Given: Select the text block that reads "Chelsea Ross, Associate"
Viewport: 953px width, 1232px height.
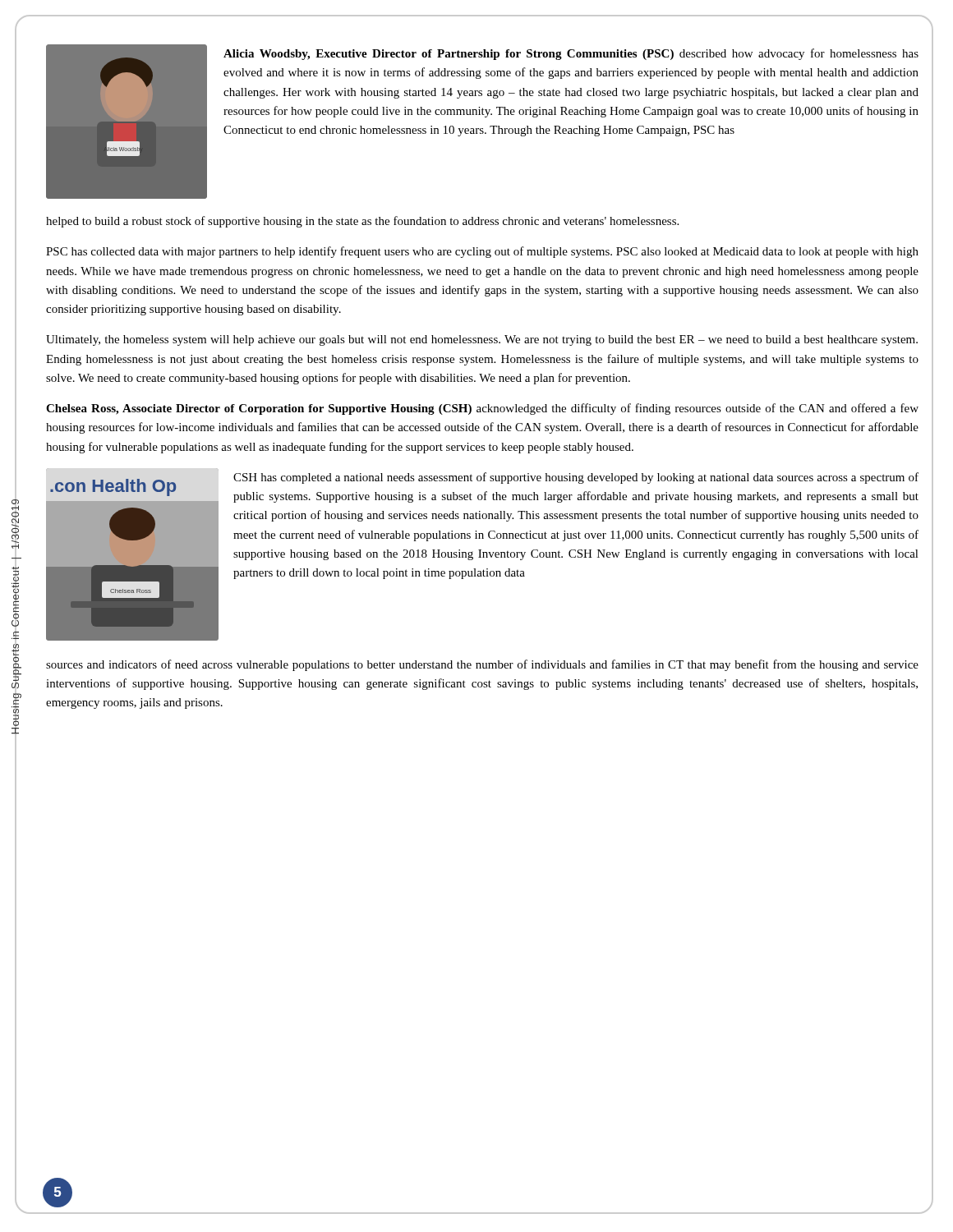Looking at the screenshot, I should click(x=482, y=428).
